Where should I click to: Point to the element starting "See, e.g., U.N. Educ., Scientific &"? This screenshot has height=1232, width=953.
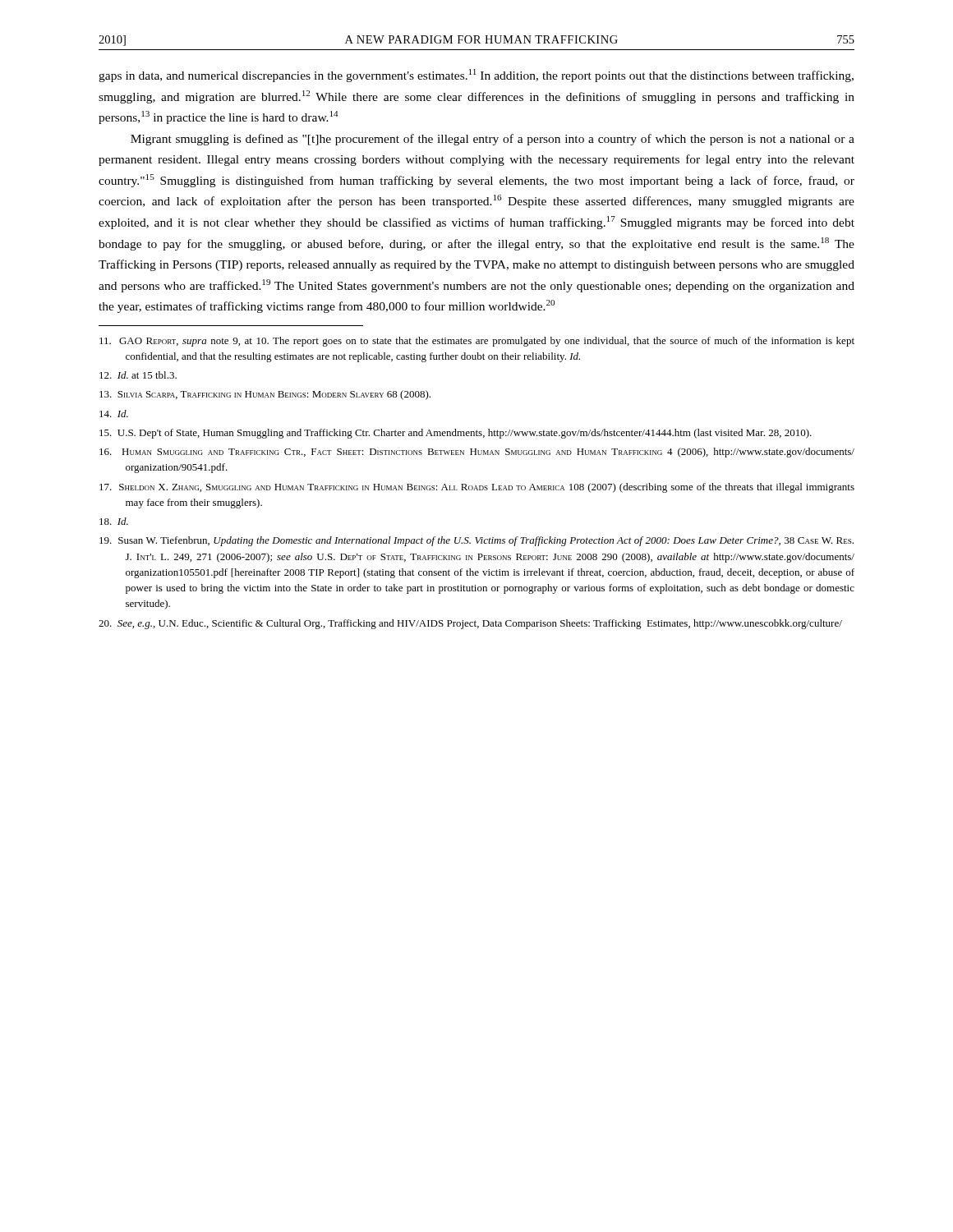(x=470, y=623)
